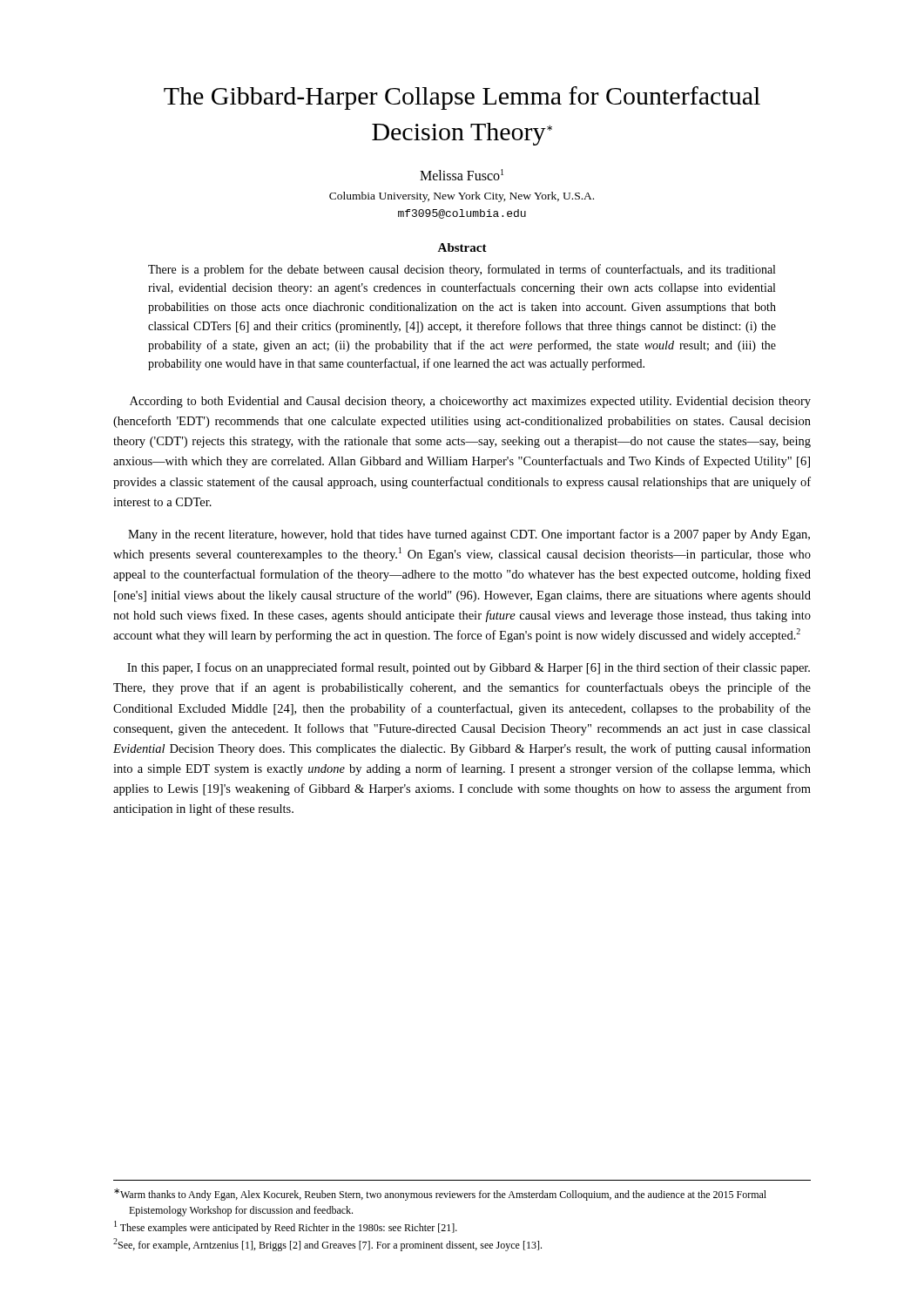Click the passage that begins "According to both Evidential and Causal decision"
This screenshot has width=924, height=1307.
(x=462, y=451)
